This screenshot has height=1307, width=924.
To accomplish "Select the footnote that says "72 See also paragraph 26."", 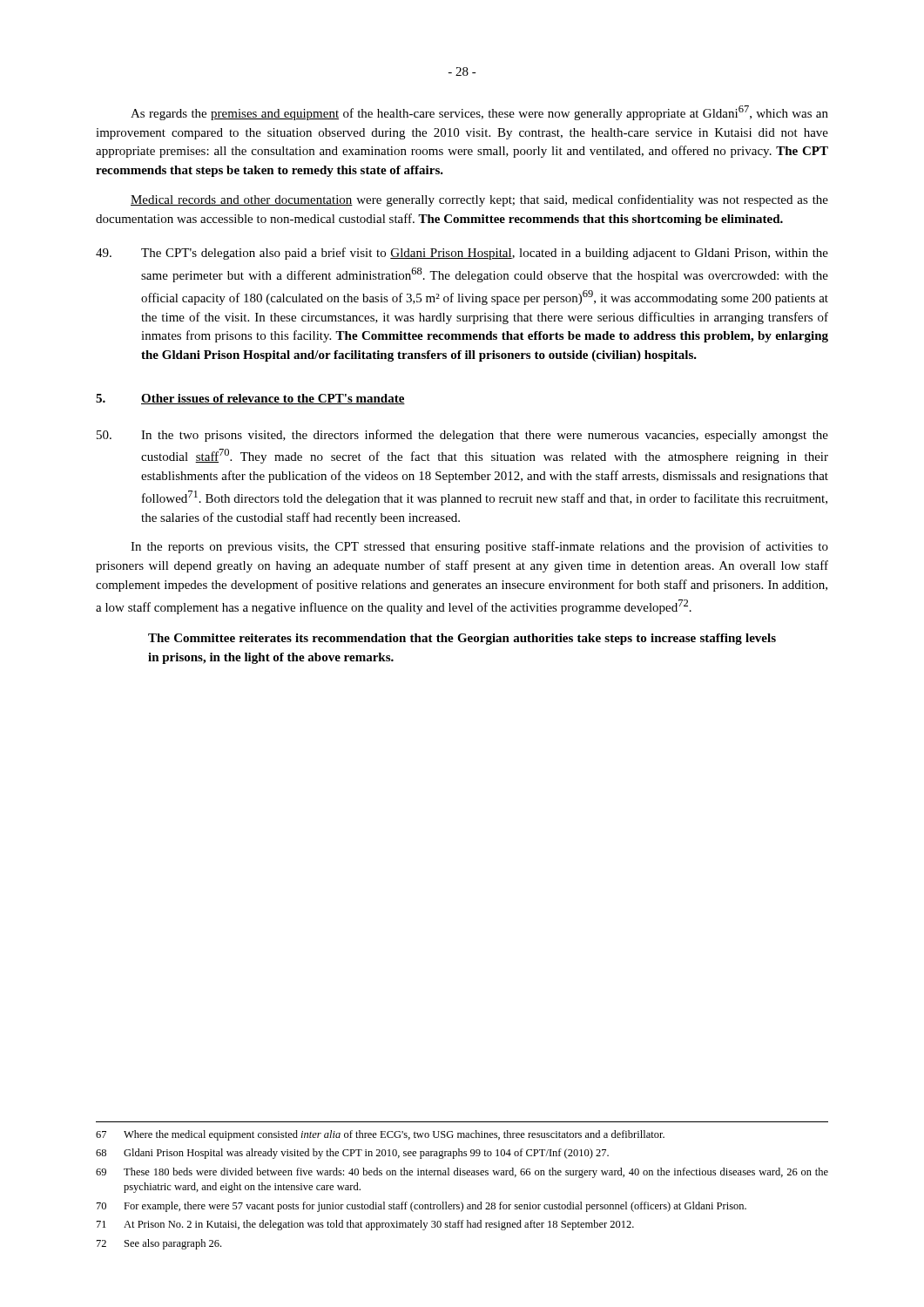I will pyautogui.click(x=159, y=1244).
